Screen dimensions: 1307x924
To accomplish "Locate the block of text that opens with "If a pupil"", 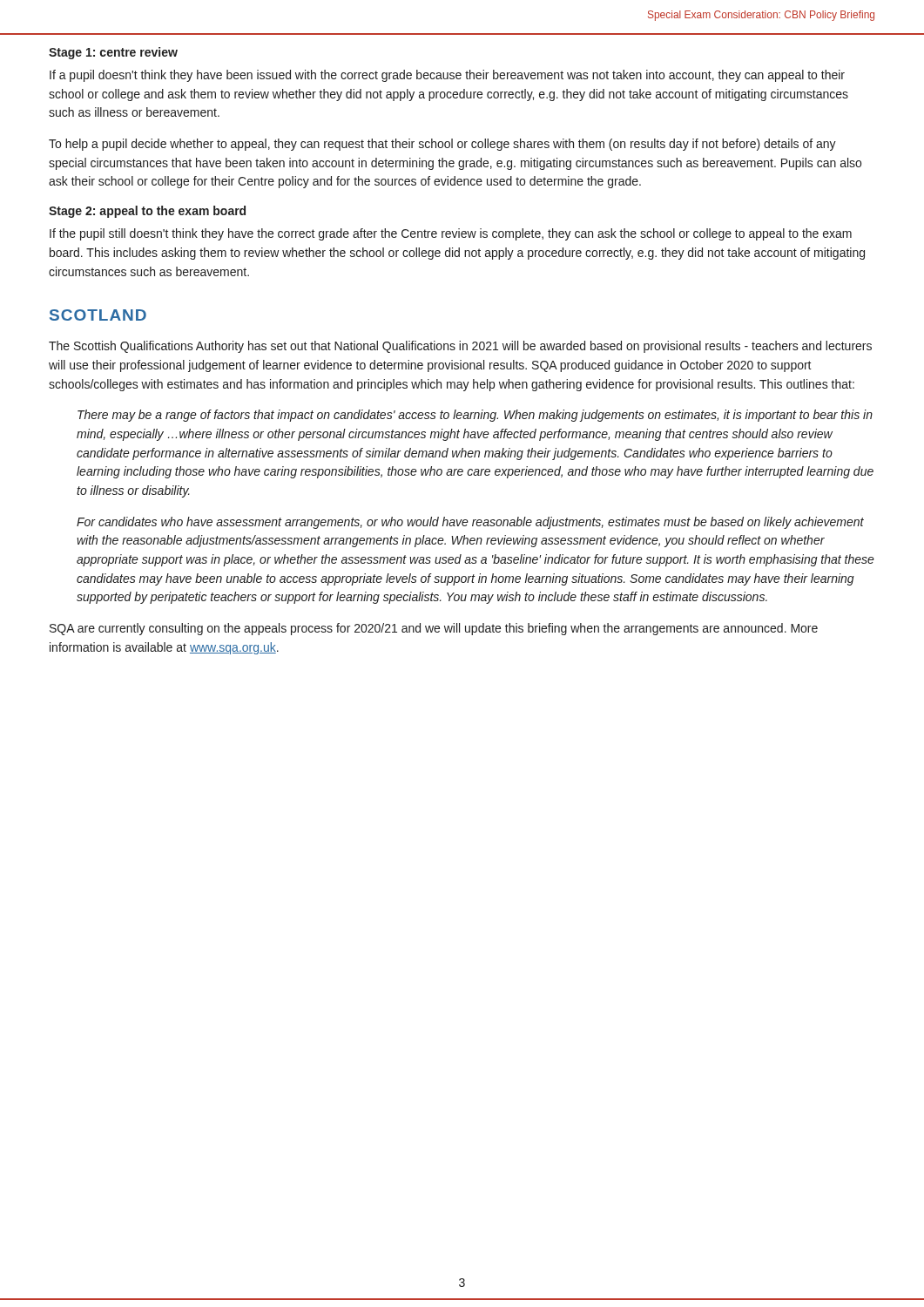I will [449, 94].
